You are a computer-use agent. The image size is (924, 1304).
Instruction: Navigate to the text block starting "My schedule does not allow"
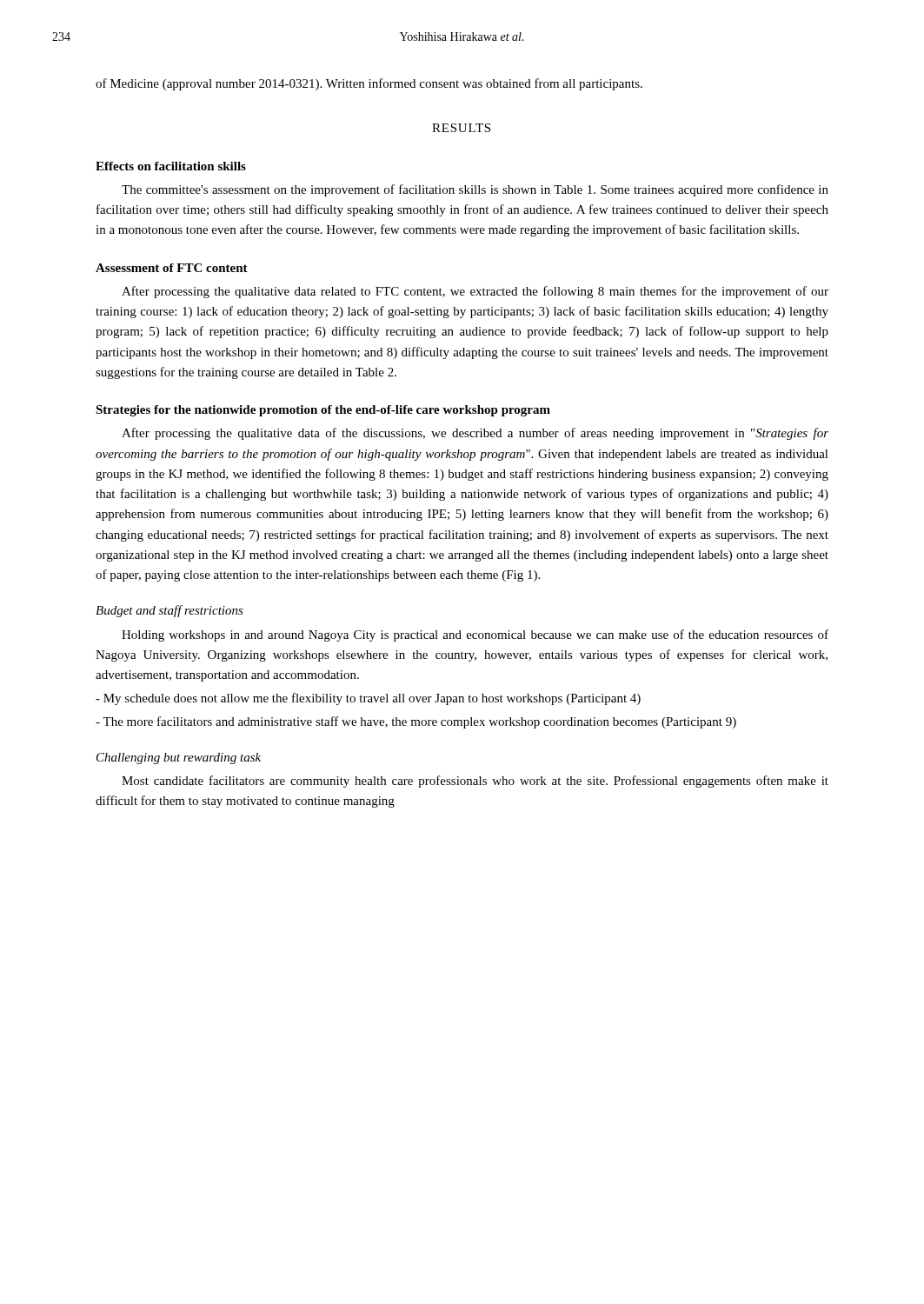click(x=368, y=698)
